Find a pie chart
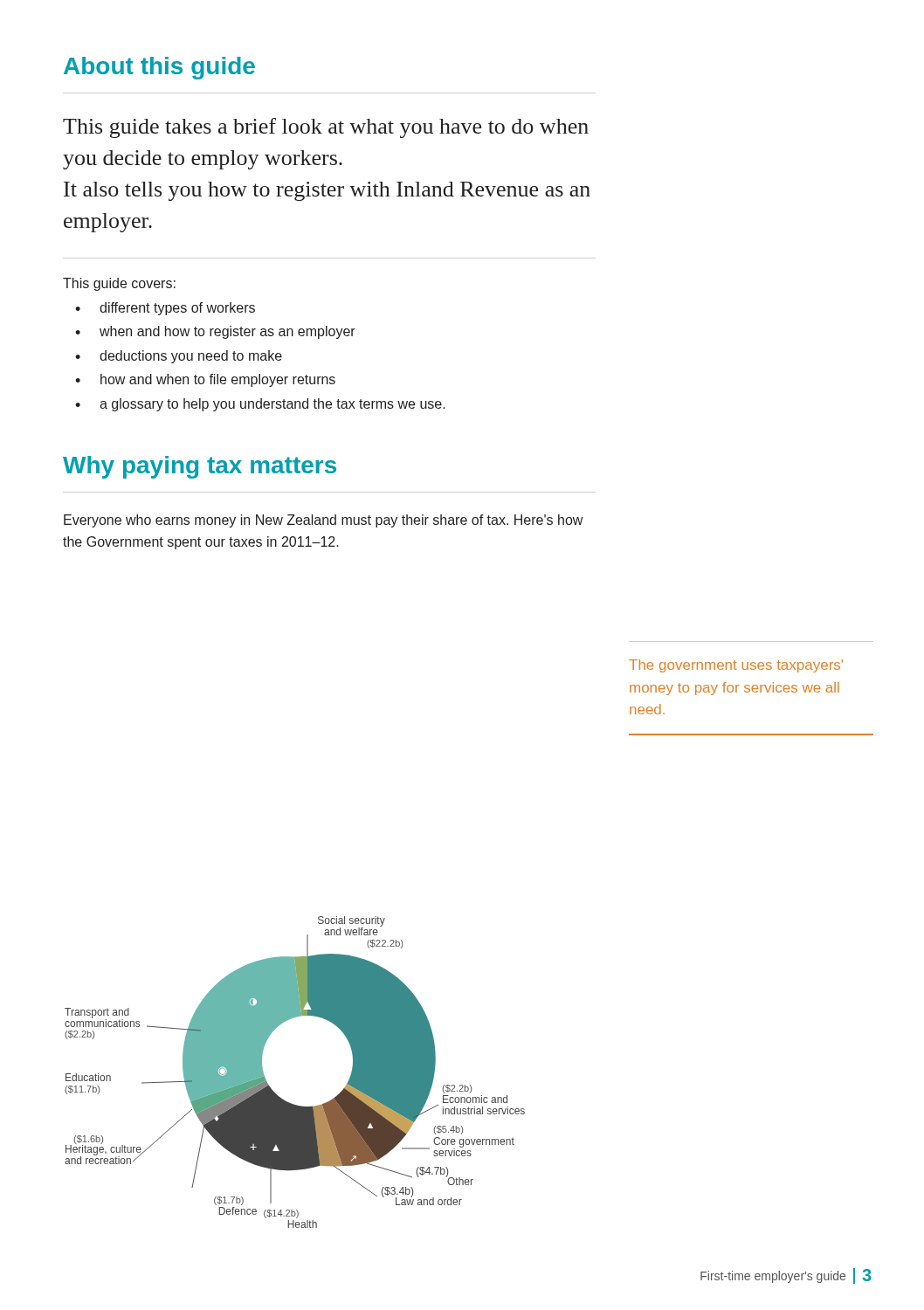Viewport: 924px width, 1310px height. (x=321, y=1065)
